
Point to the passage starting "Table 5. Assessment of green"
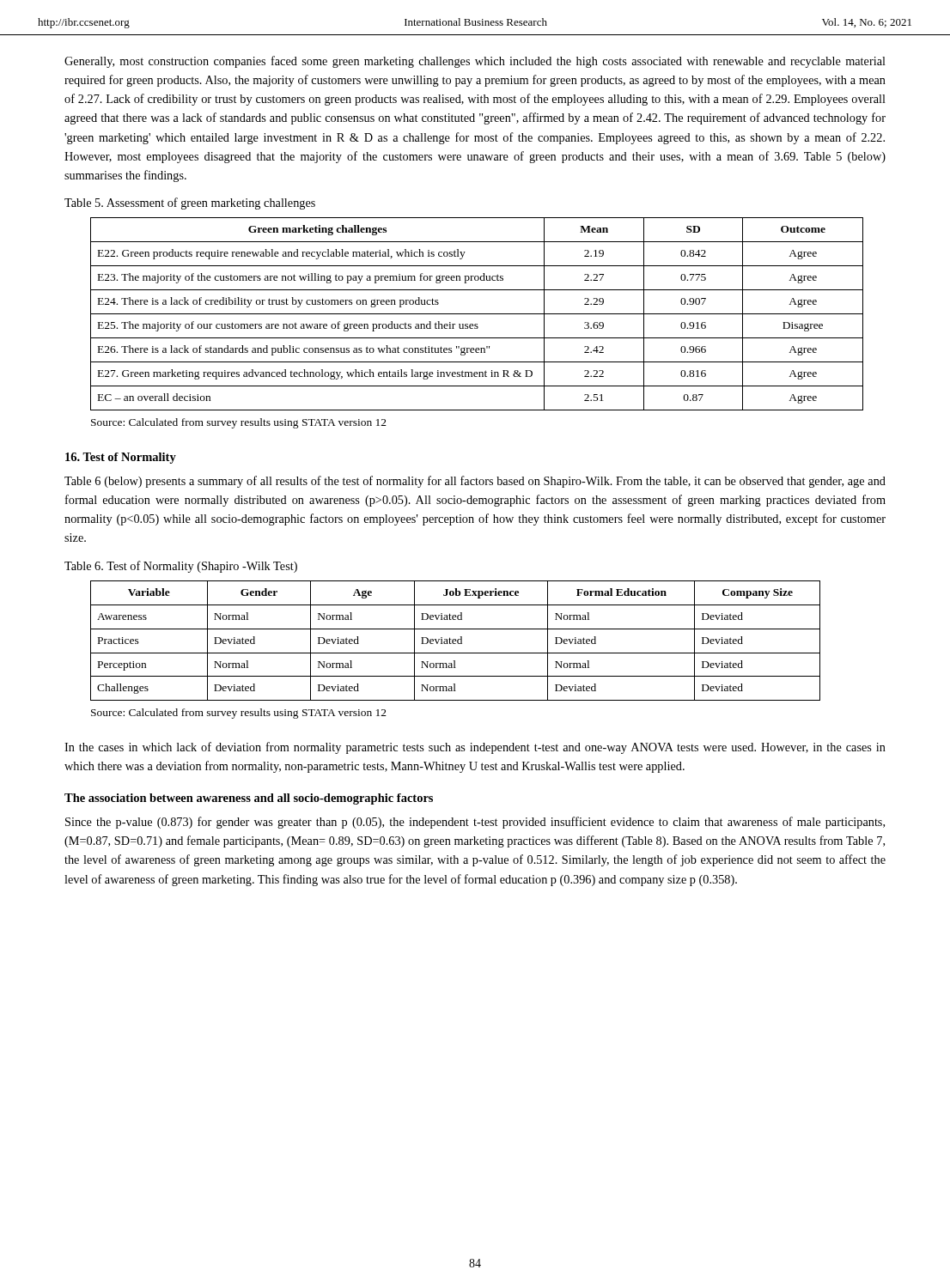[190, 203]
